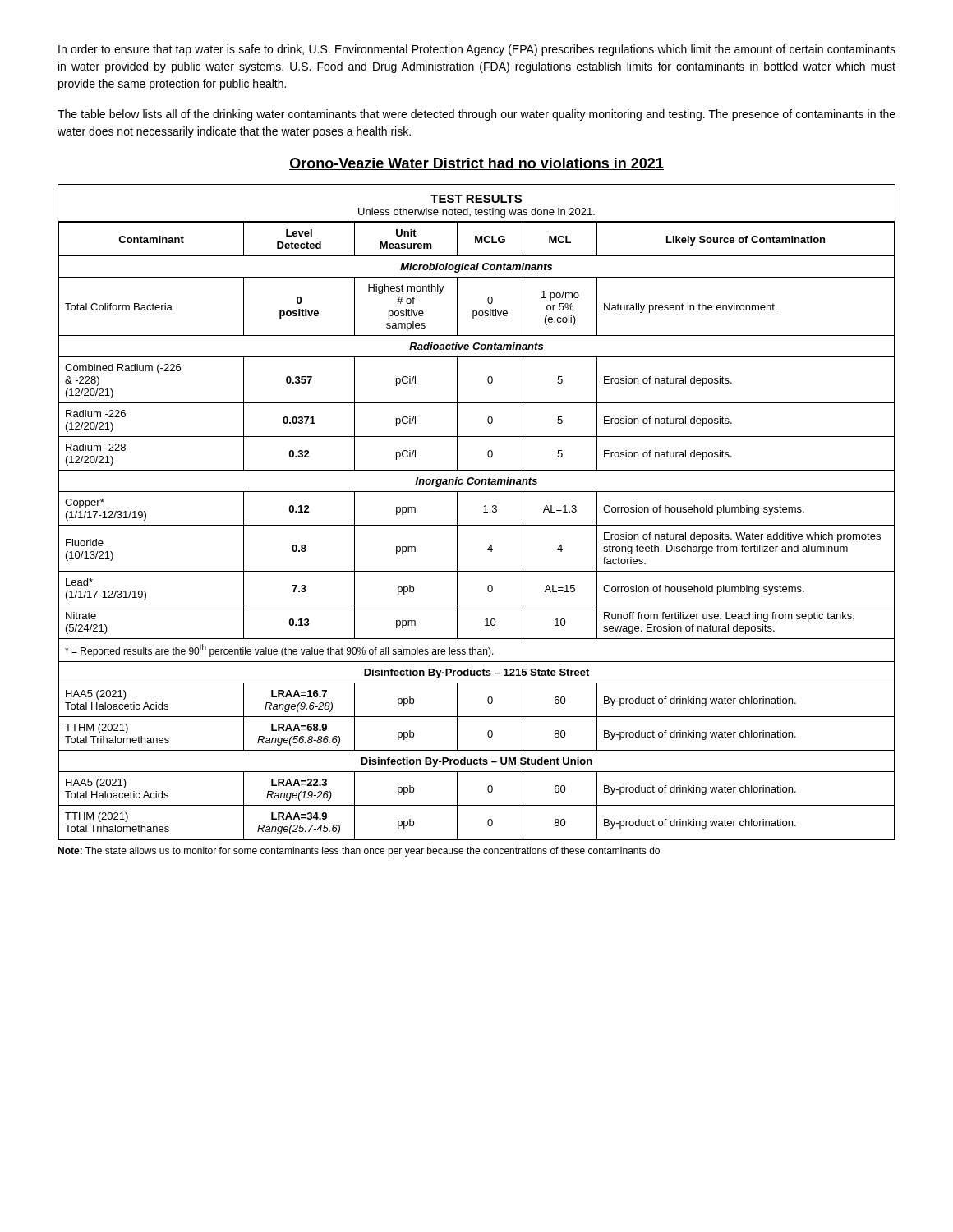Image resolution: width=953 pixels, height=1232 pixels.
Task: Navigate to the region starting "The table below lists all of"
Action: click(x=476, y=123)
